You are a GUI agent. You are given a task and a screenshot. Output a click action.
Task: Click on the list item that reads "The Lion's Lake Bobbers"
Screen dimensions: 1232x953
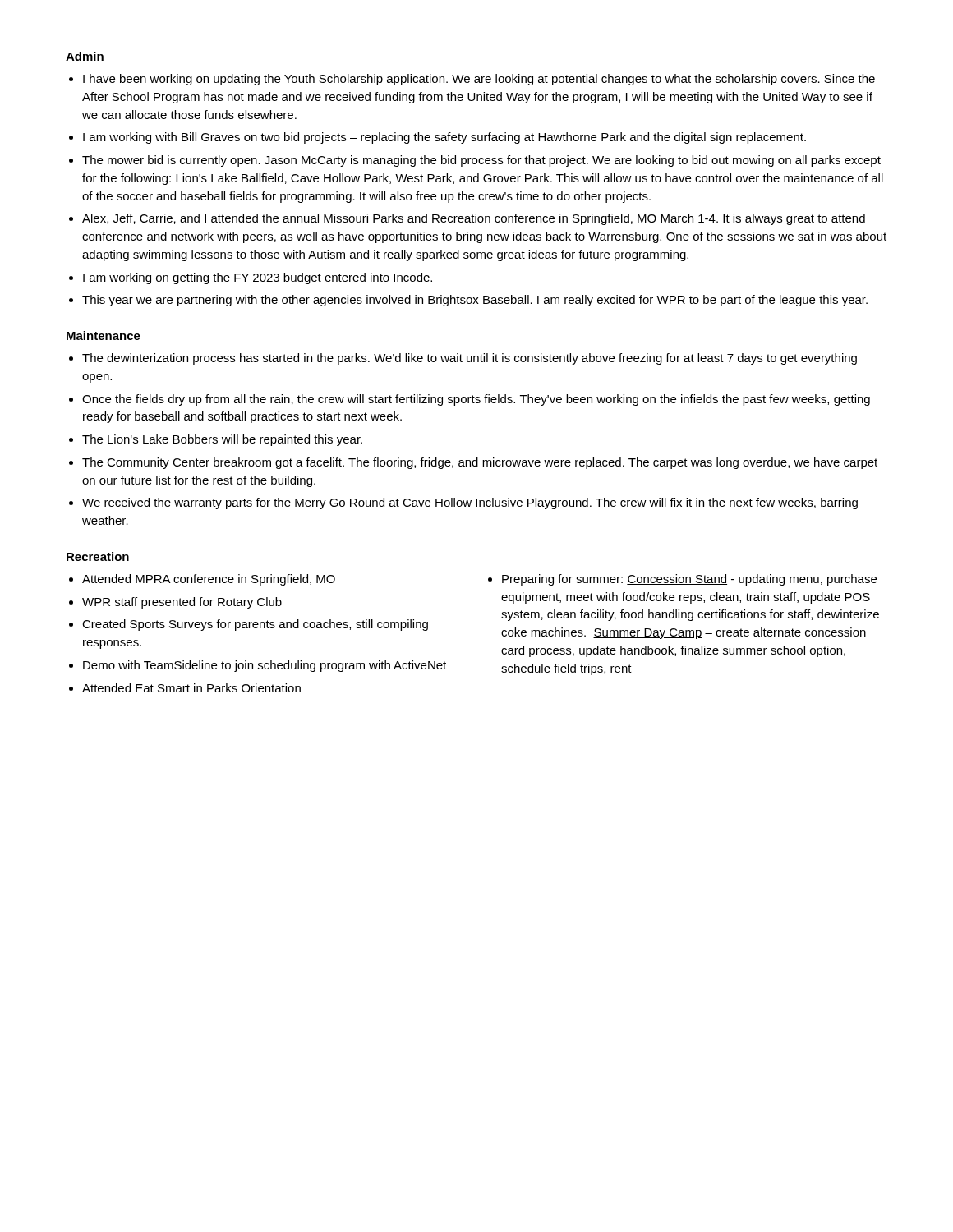pos(223,439)
